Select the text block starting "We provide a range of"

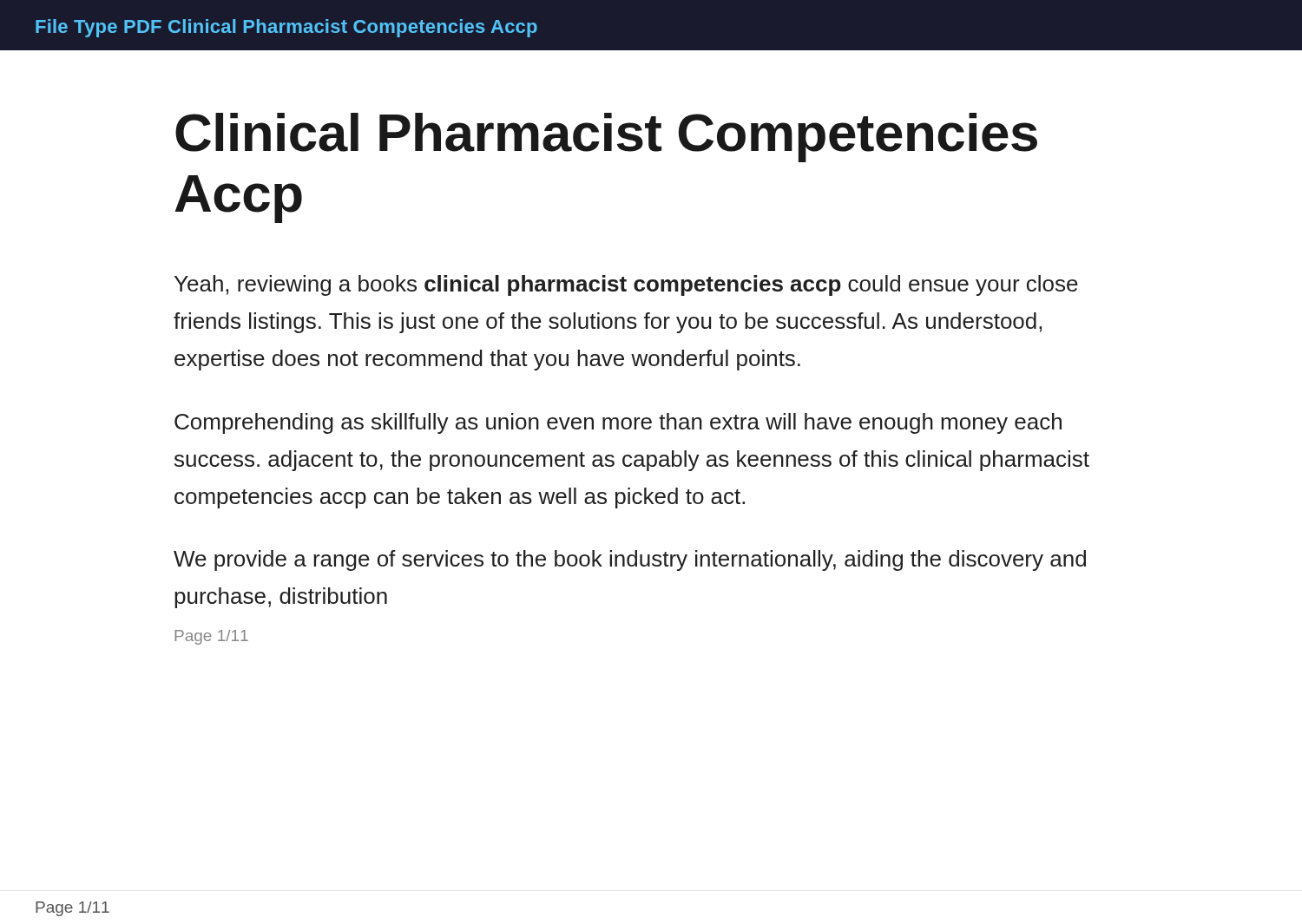point(630,560)
